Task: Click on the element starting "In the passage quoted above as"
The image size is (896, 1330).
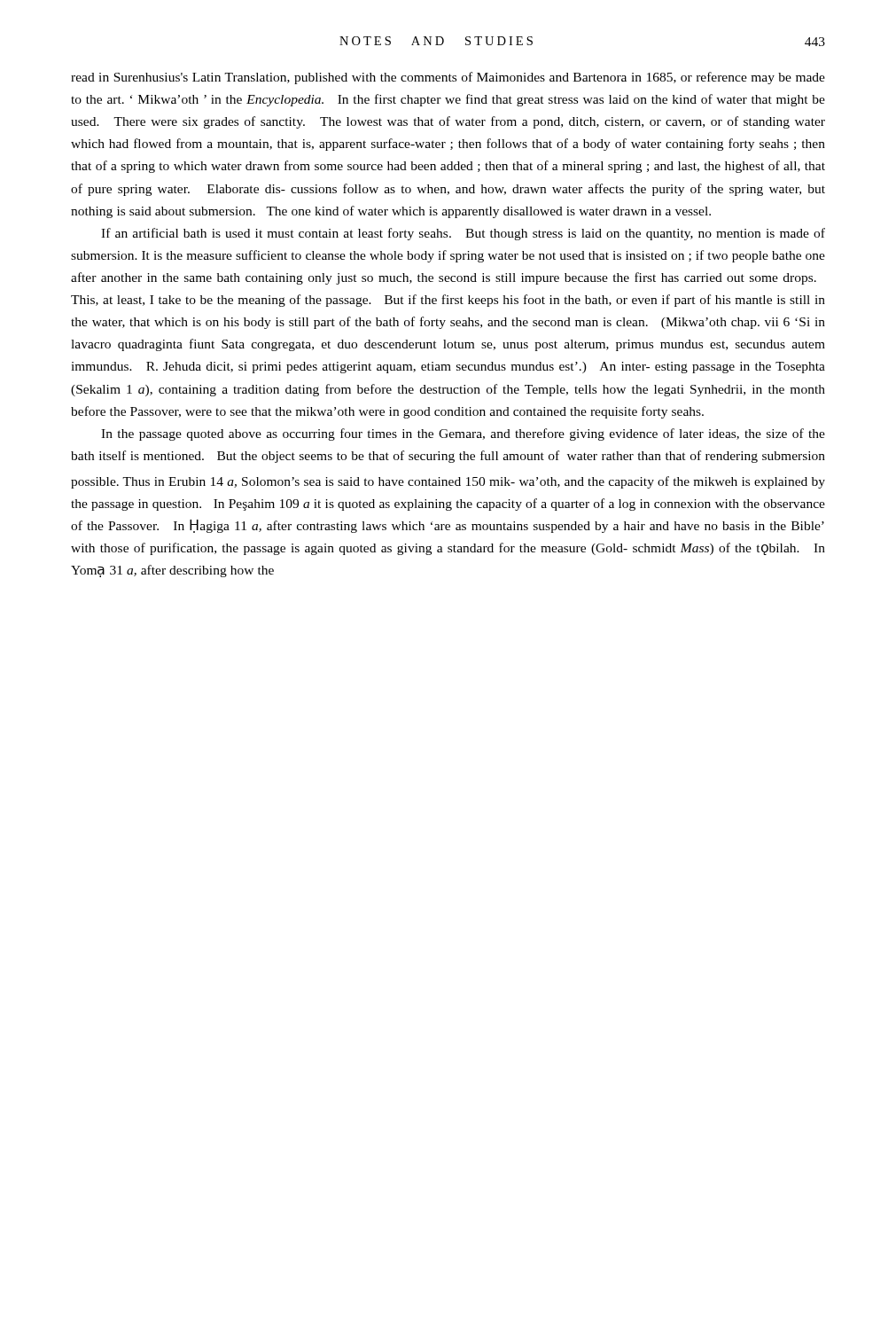Action: (448, 501)
